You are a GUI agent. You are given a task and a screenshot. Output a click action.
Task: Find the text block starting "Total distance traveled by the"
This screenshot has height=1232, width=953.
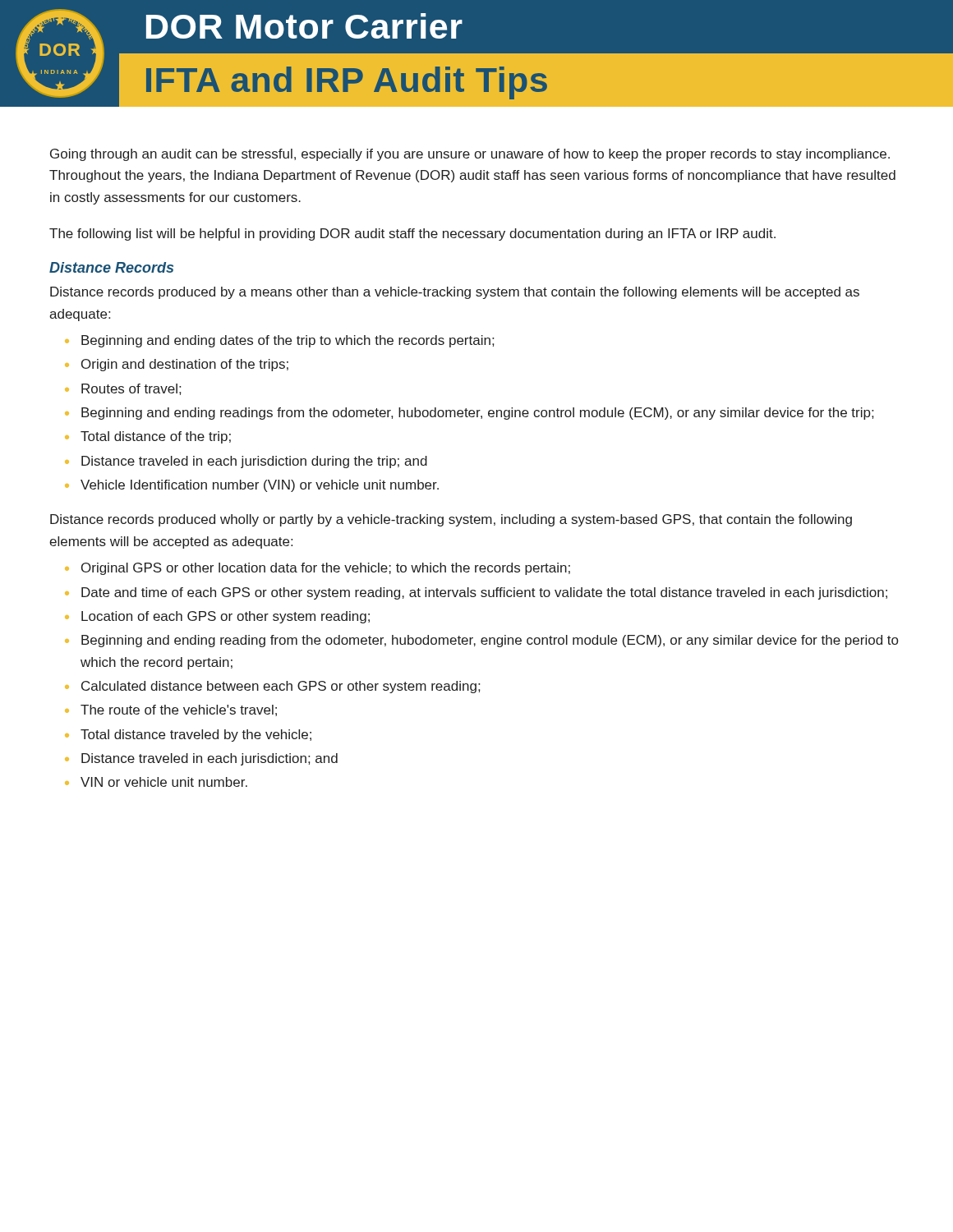pyautogui.click(x=197, y=734)
